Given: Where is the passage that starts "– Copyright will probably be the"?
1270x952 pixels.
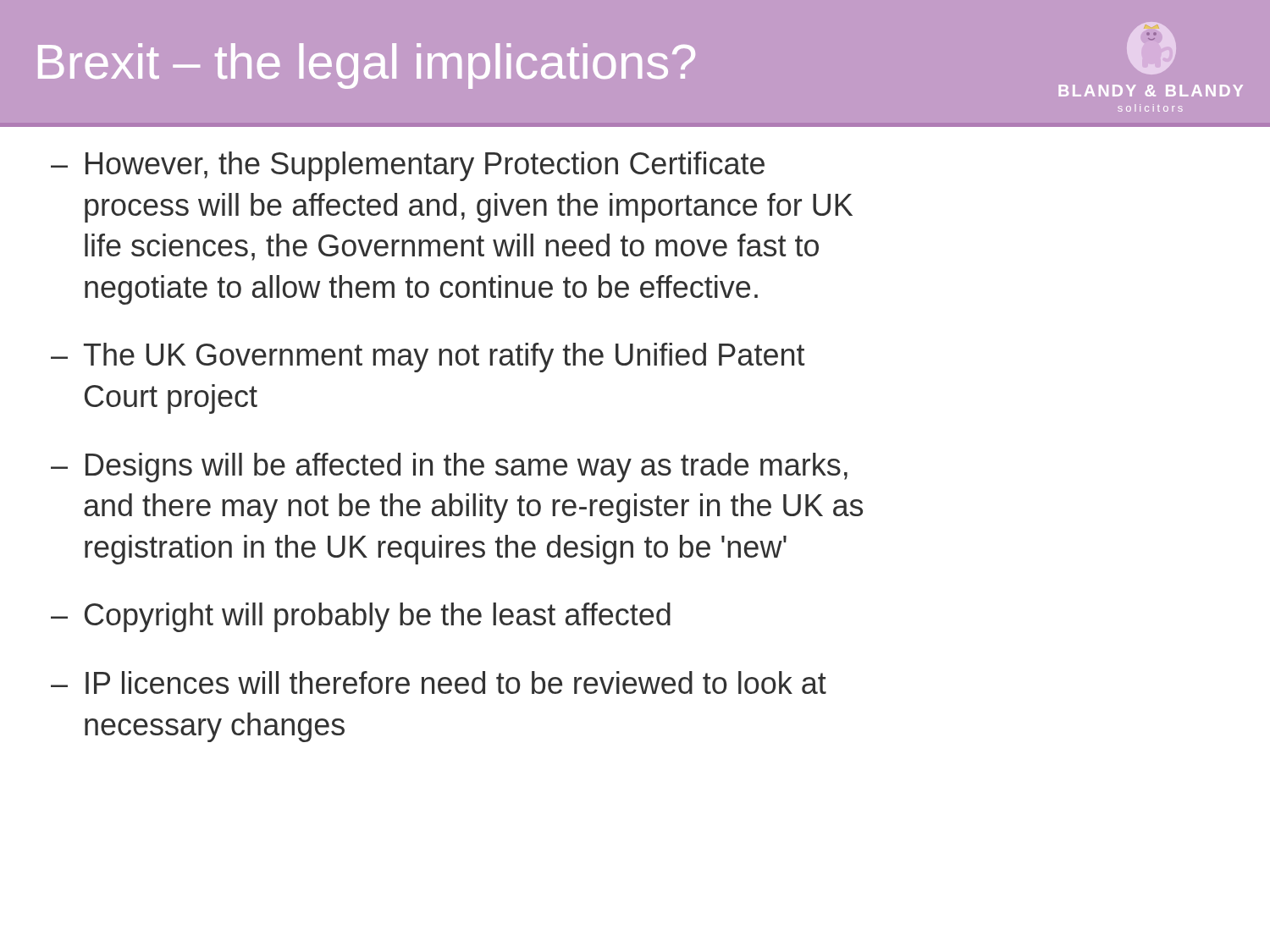Looking at the screenshot, I should [x=361, y=616].
